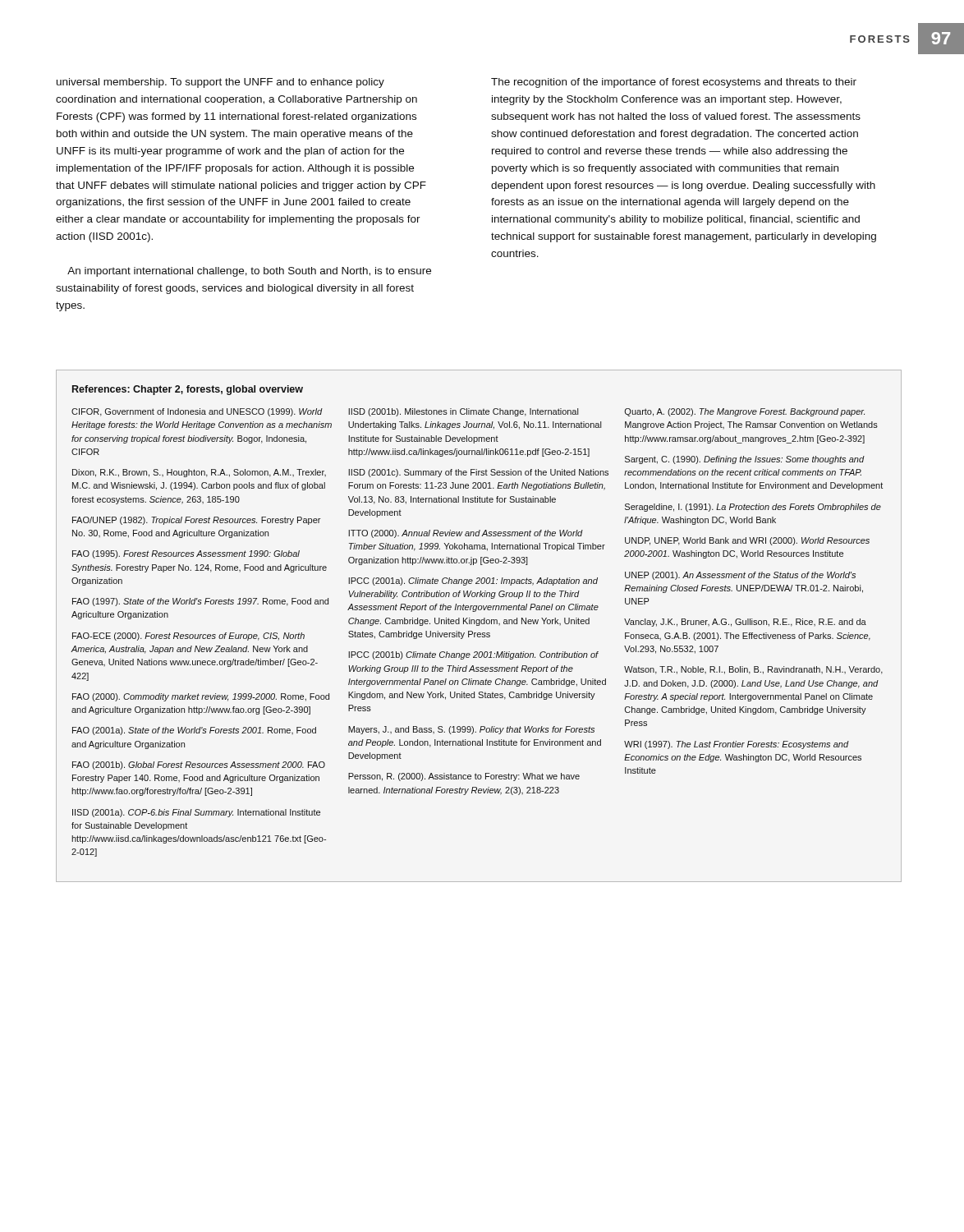This screenshot has height=1232, width=964.
Task: Navigate to the text starting "UNEP (2001). An Assessment of"
Action: (x=744, y=588)
